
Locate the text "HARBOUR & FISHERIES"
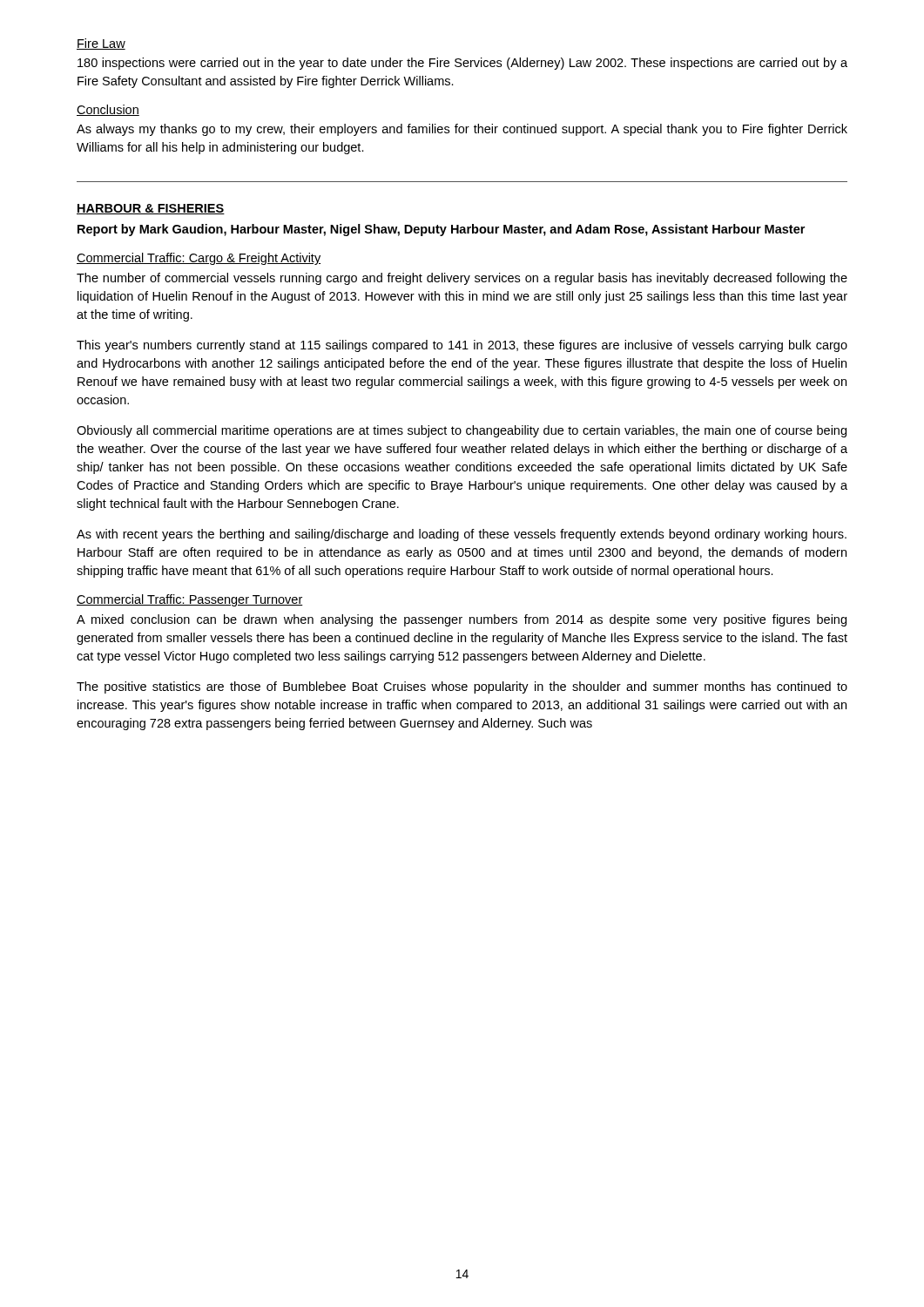[150, 208]
